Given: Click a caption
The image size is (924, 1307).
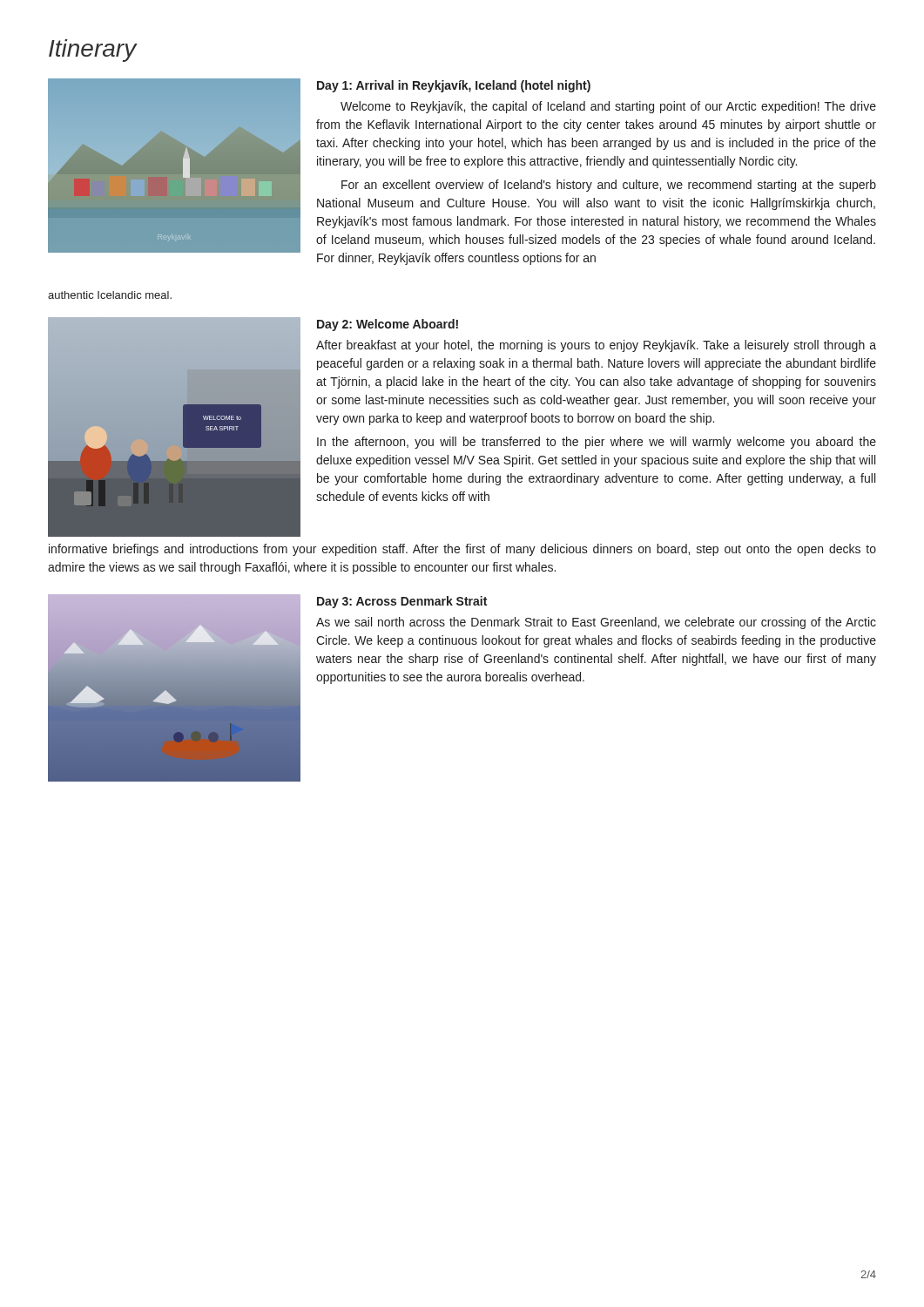Looking at the screenshot, I should pos(110,295).
